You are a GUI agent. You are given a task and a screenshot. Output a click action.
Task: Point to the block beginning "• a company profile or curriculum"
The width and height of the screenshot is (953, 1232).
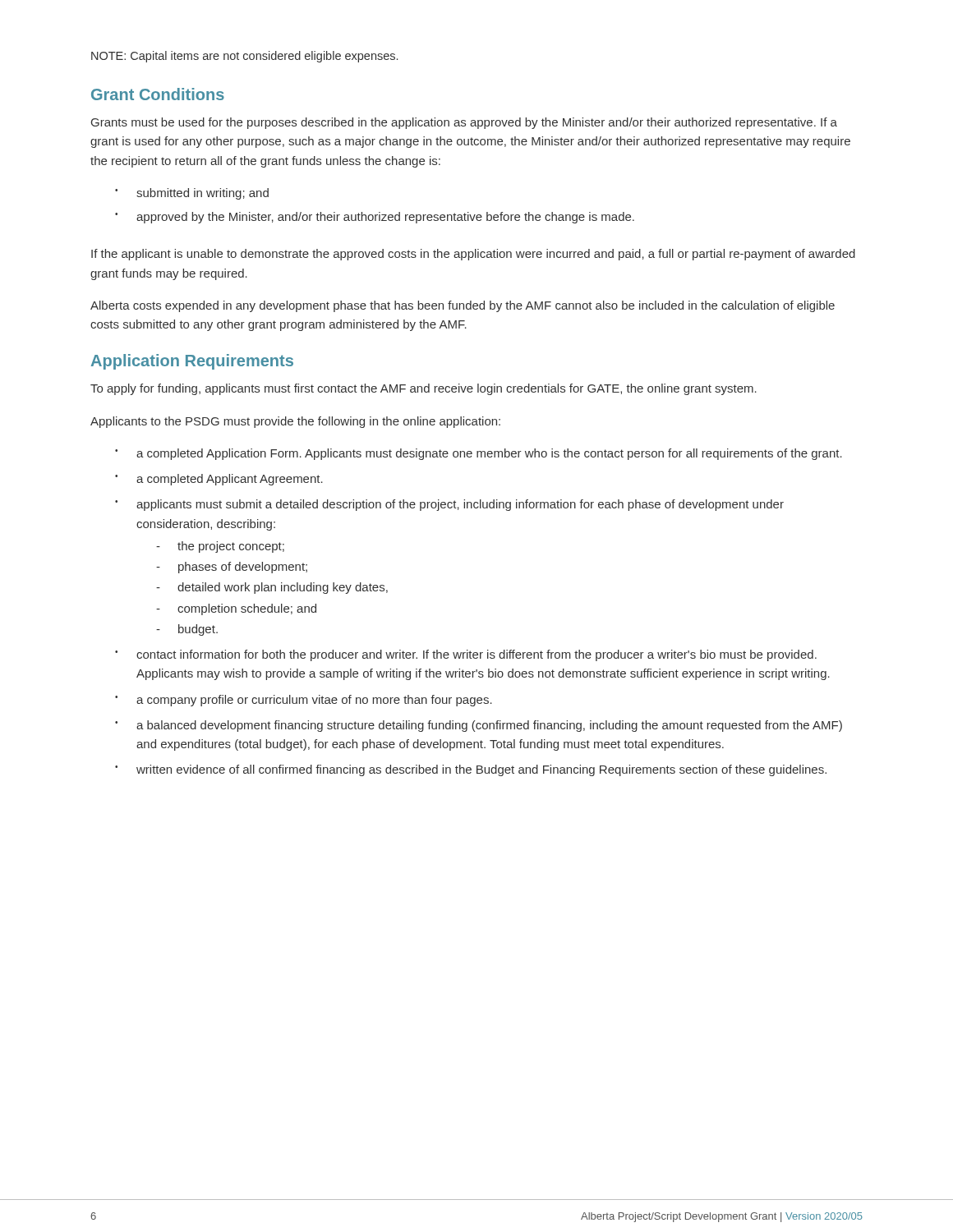[x=489, y=699]
